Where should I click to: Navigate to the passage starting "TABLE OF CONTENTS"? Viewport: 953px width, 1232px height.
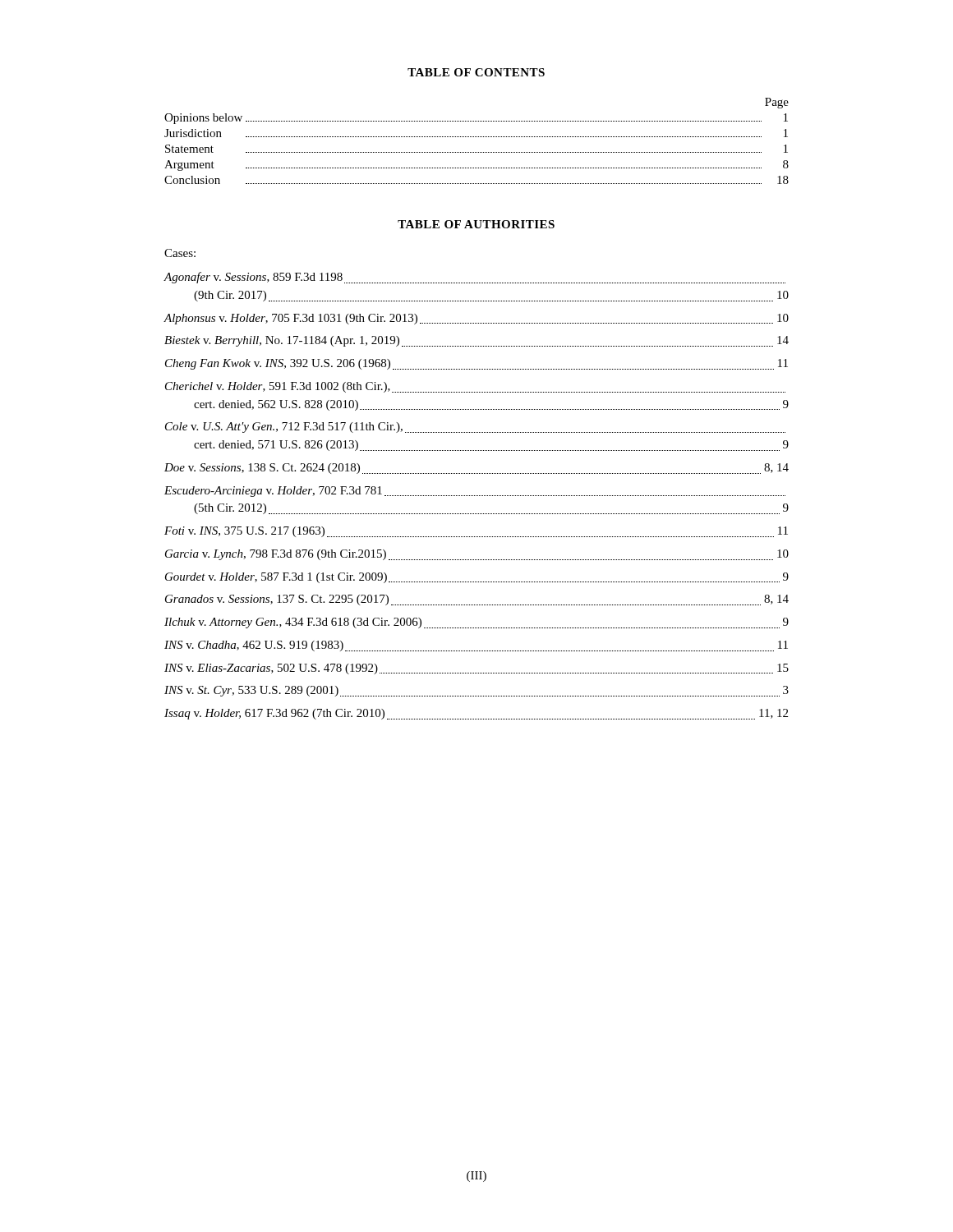point(476,72)
